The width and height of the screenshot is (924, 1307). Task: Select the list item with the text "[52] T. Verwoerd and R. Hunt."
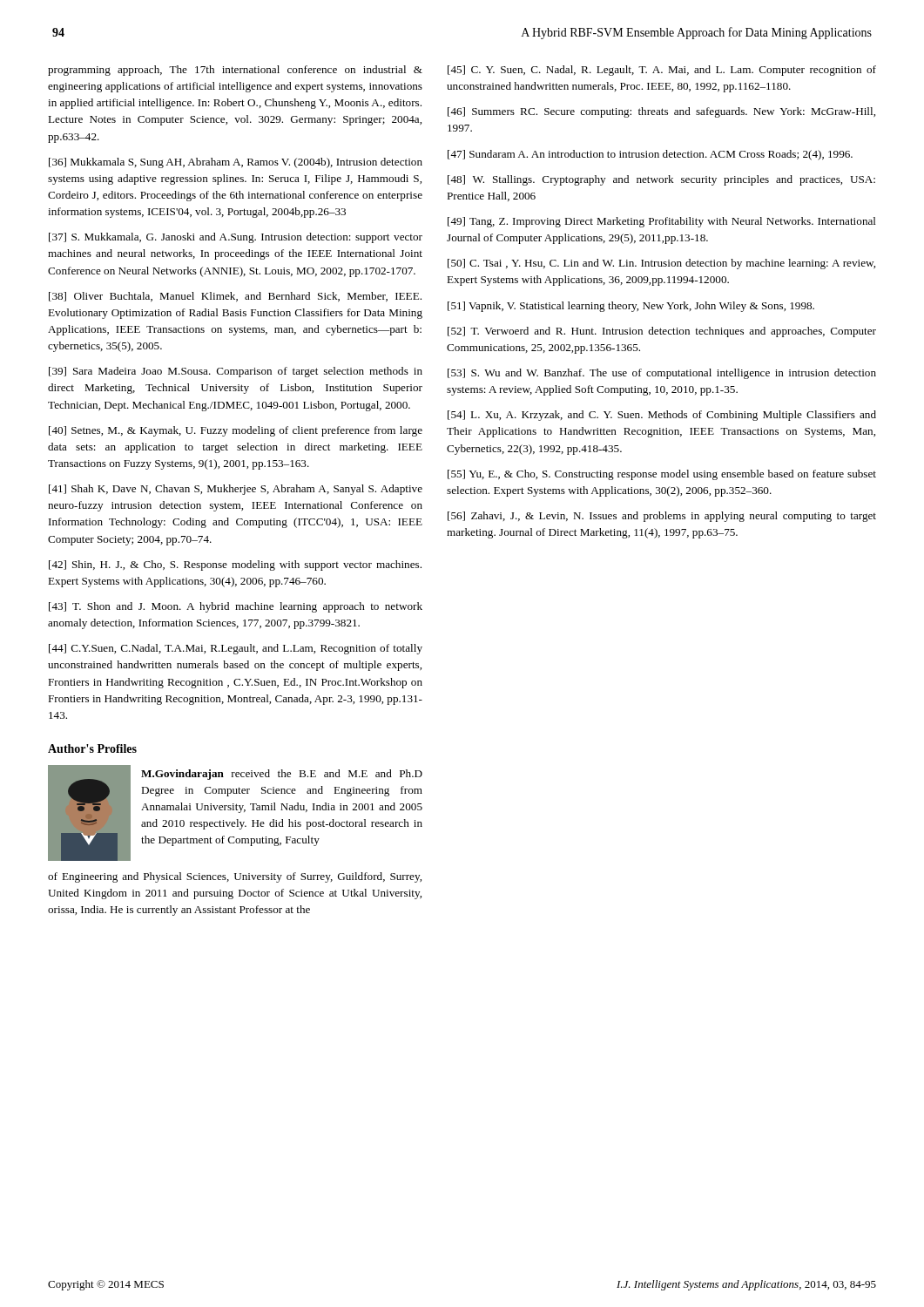tap(661, 339)
